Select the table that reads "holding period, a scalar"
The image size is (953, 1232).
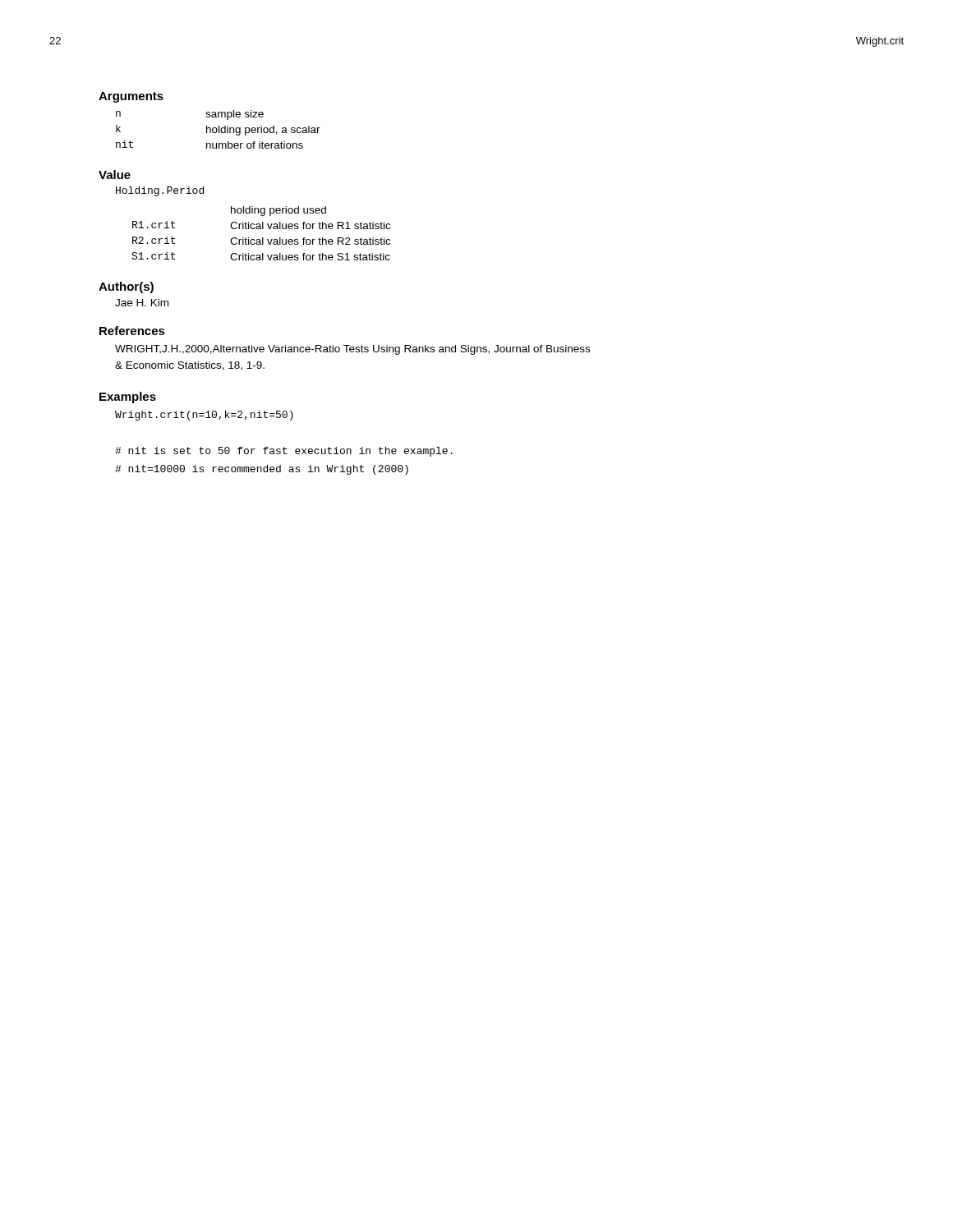tap(476, 129)
